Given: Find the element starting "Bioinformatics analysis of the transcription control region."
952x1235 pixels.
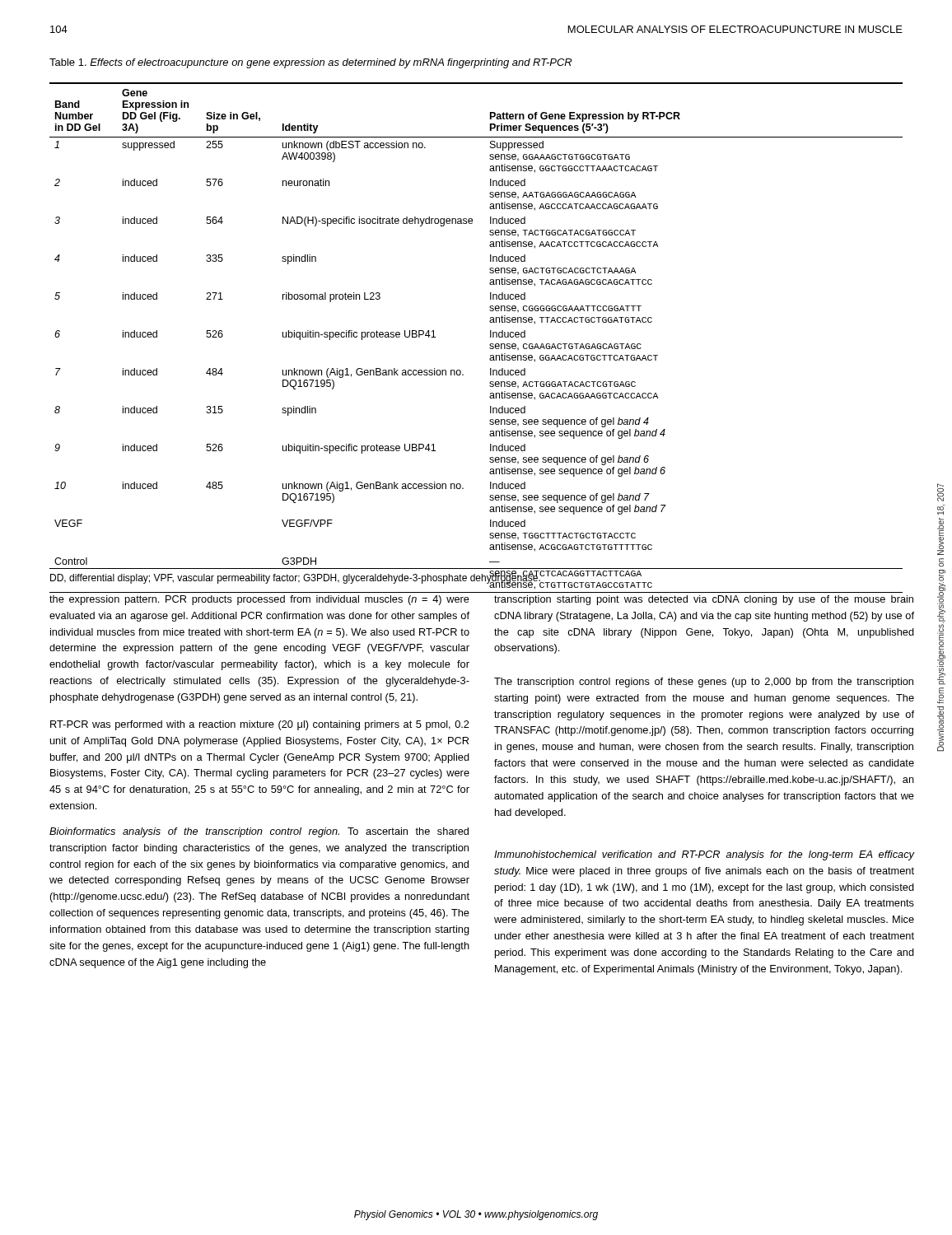Looking at the screenshot, I should click(x=259, y=896).
